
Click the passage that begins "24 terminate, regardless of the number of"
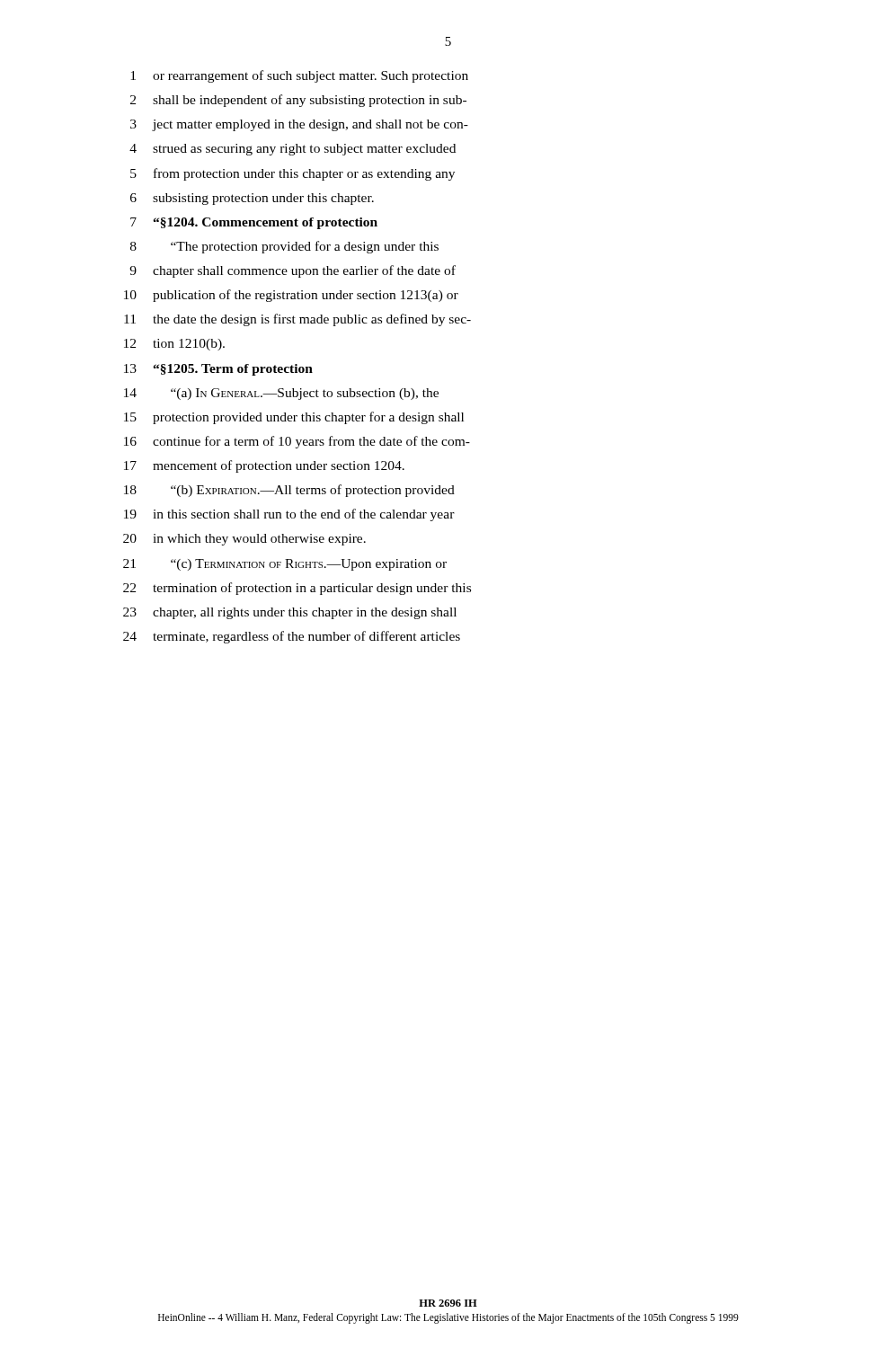tap(454, 636)
